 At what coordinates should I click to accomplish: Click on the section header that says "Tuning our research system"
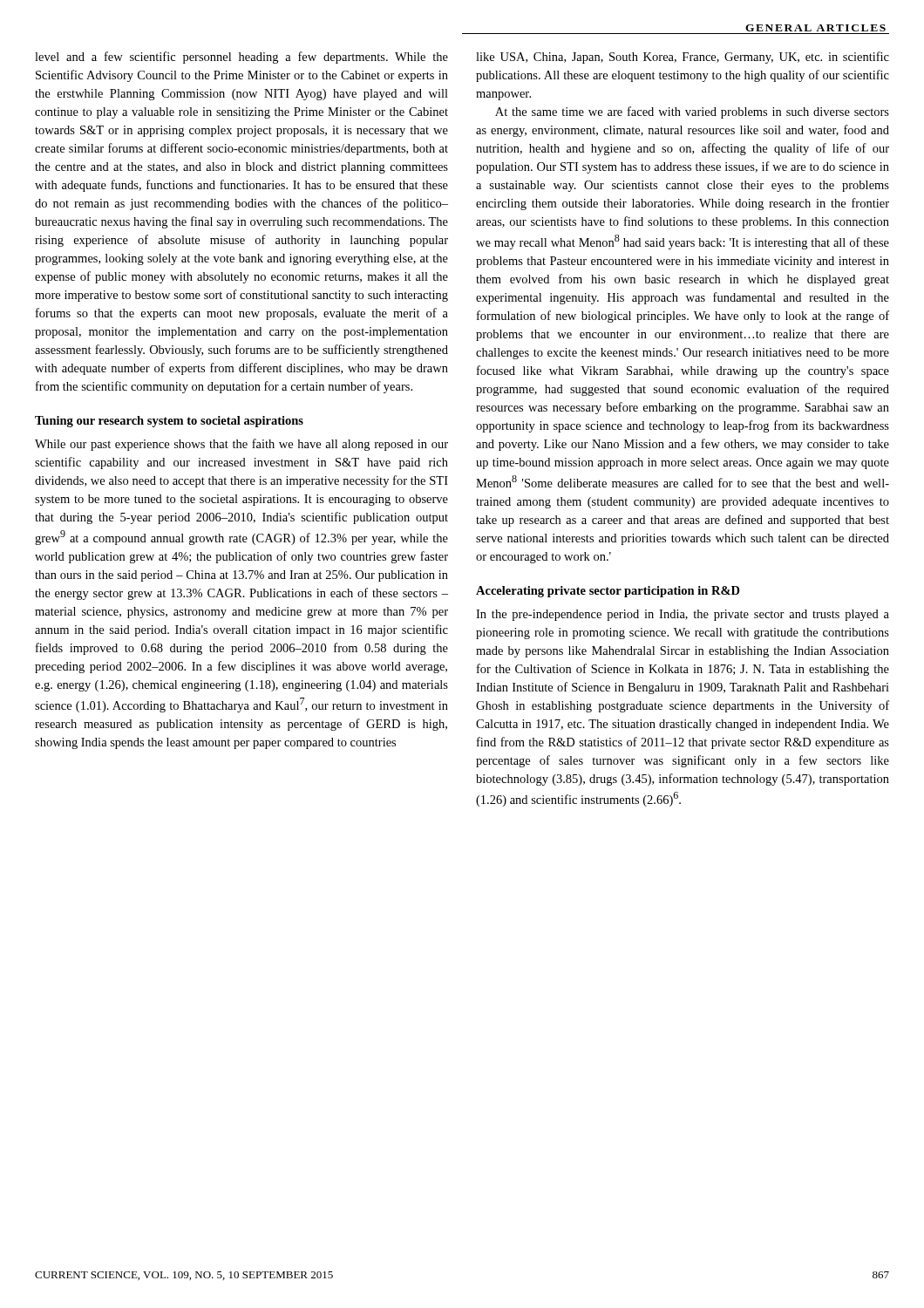(169, 421)
